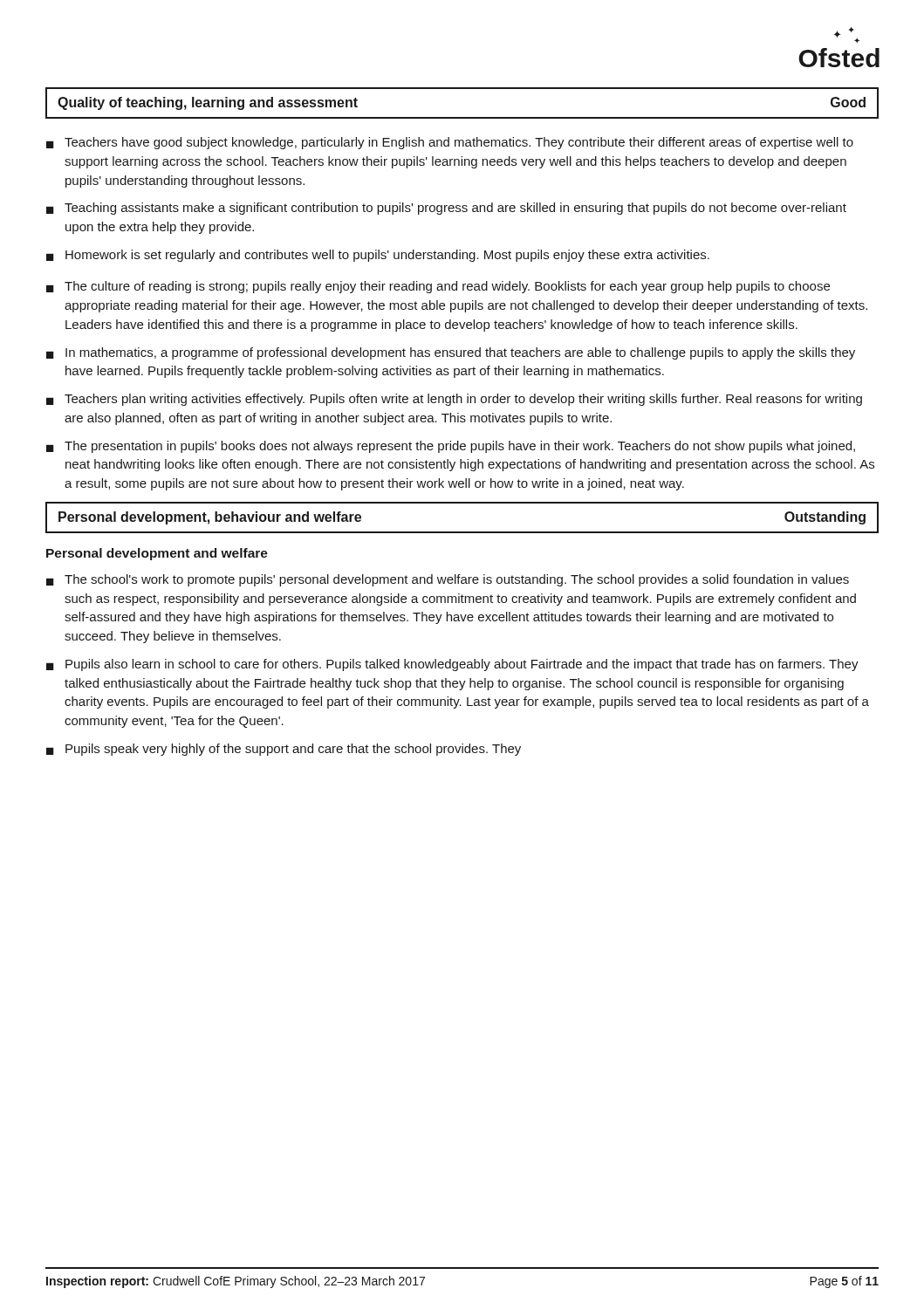The height and width of the screenshot is (1309, 924).
Task: Point to the text block starting "■ Teachers plan writing activities effectively. Pupils"
Action: 462,408
